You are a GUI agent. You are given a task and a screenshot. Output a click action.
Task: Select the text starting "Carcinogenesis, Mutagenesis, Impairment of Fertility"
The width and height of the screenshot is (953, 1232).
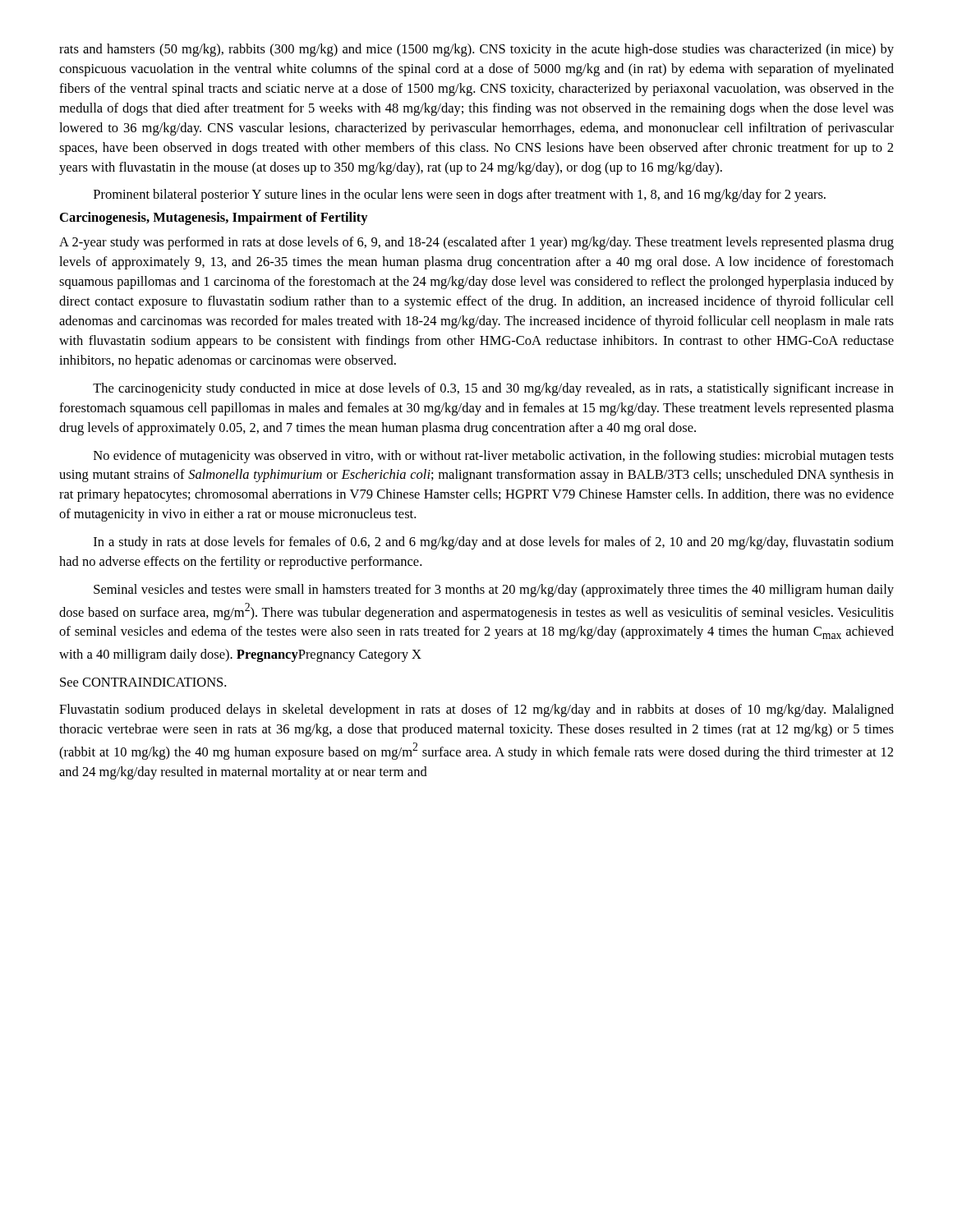click(x=213, y=218)
